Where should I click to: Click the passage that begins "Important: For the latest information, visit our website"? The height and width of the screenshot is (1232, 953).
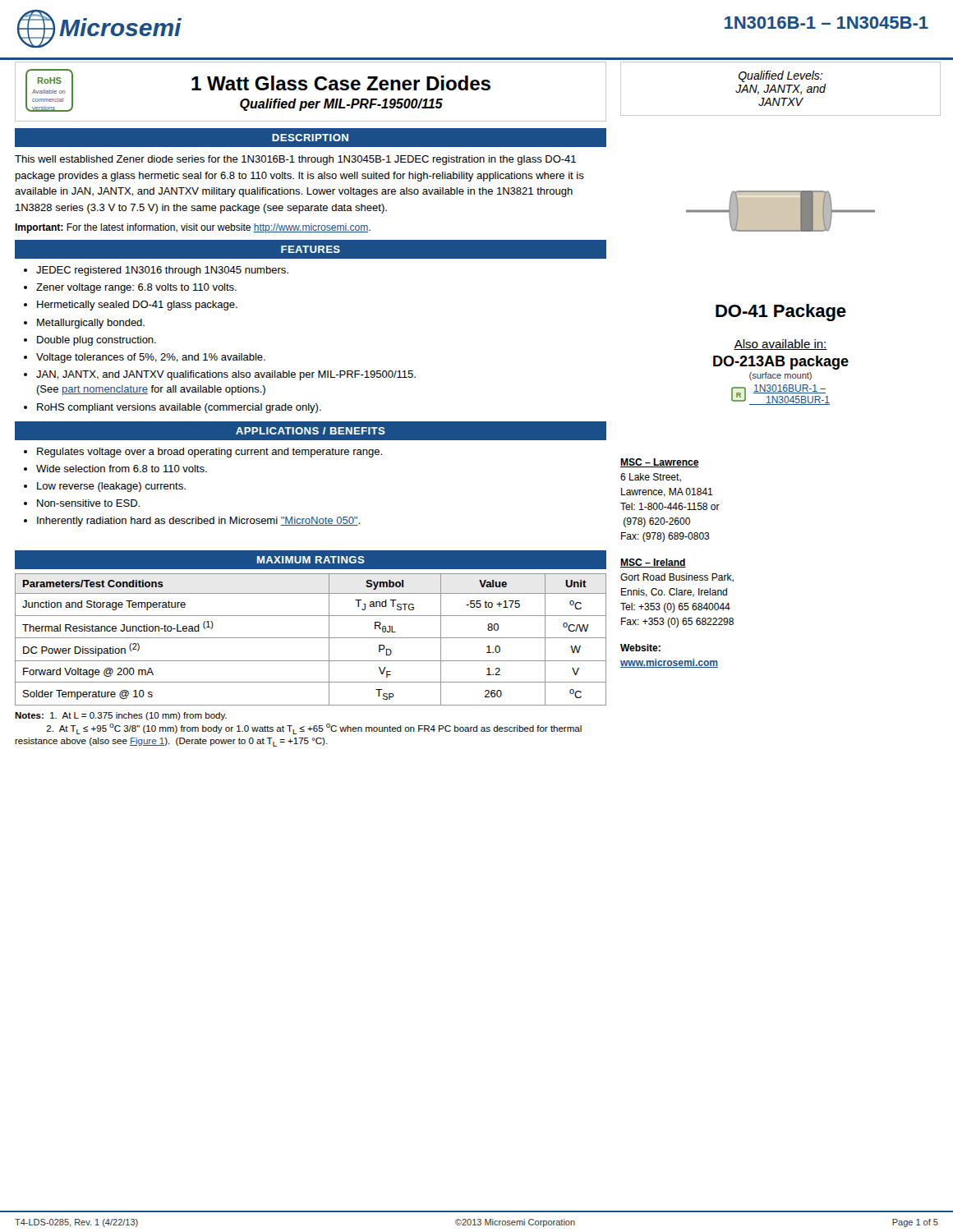pyautogui.click(x=193, y=227)
